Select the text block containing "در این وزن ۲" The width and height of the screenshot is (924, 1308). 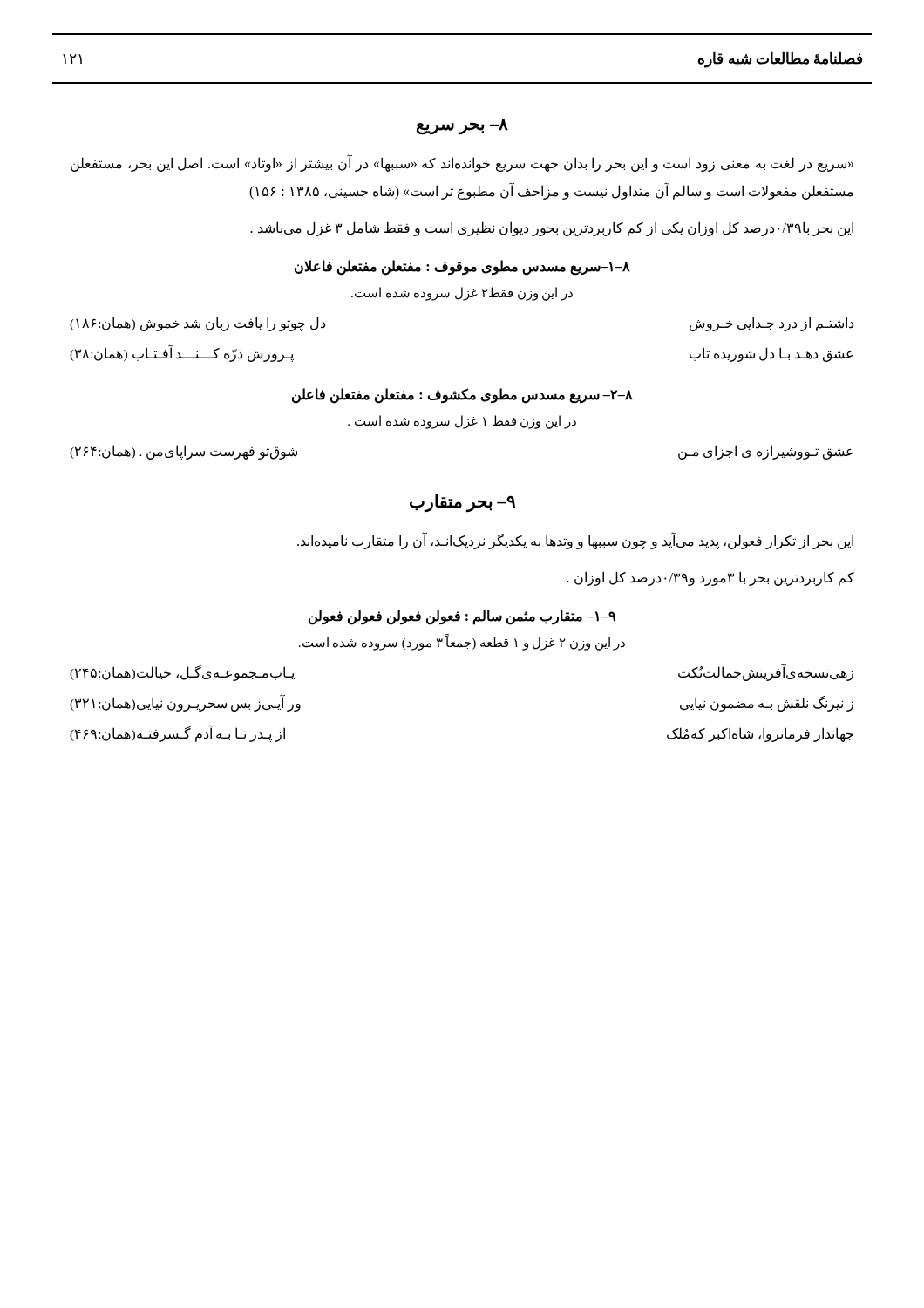click(x=462, y=643)
